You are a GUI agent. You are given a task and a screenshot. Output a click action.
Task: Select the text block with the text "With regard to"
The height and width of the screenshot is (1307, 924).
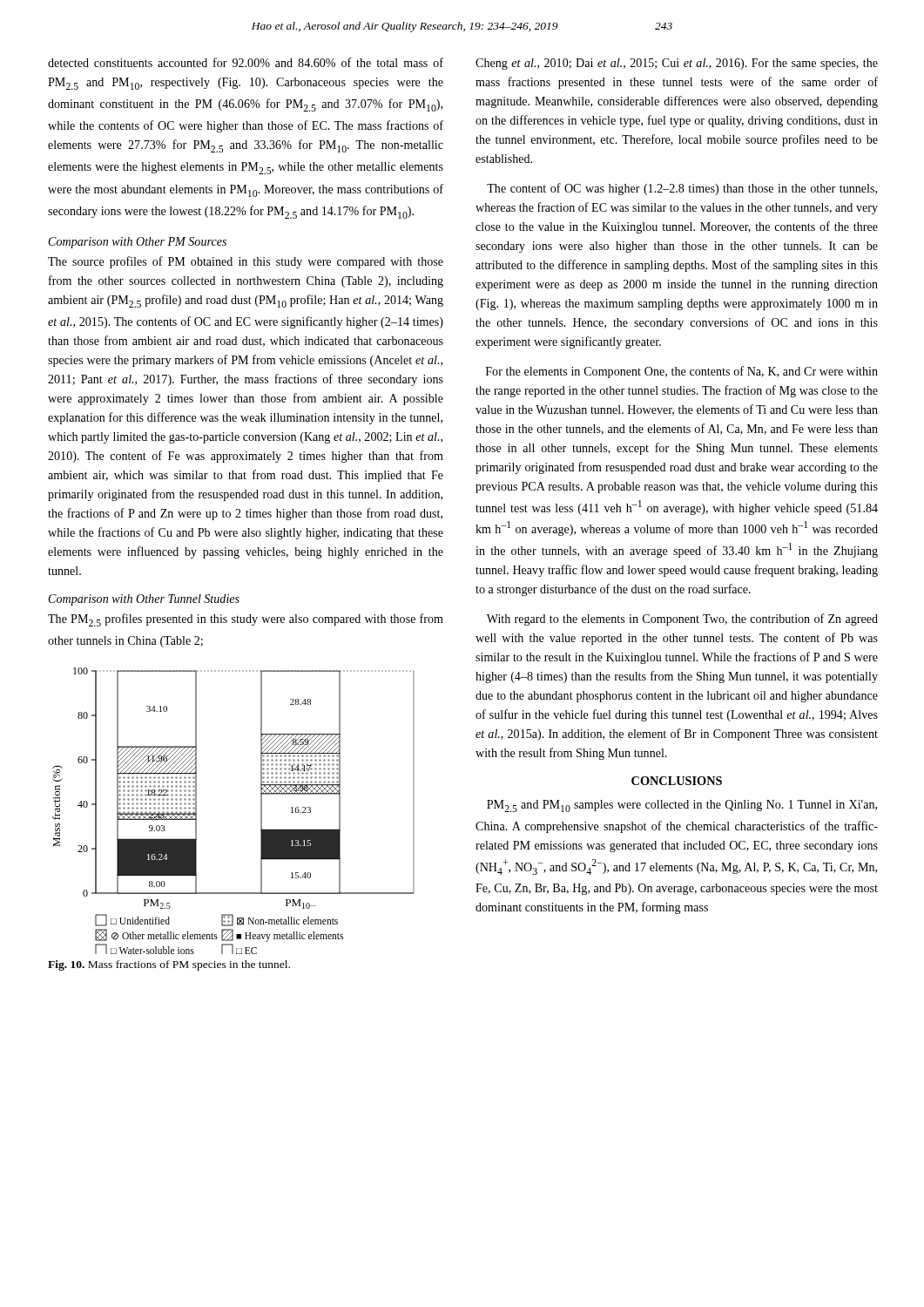(x=677, y=685)
